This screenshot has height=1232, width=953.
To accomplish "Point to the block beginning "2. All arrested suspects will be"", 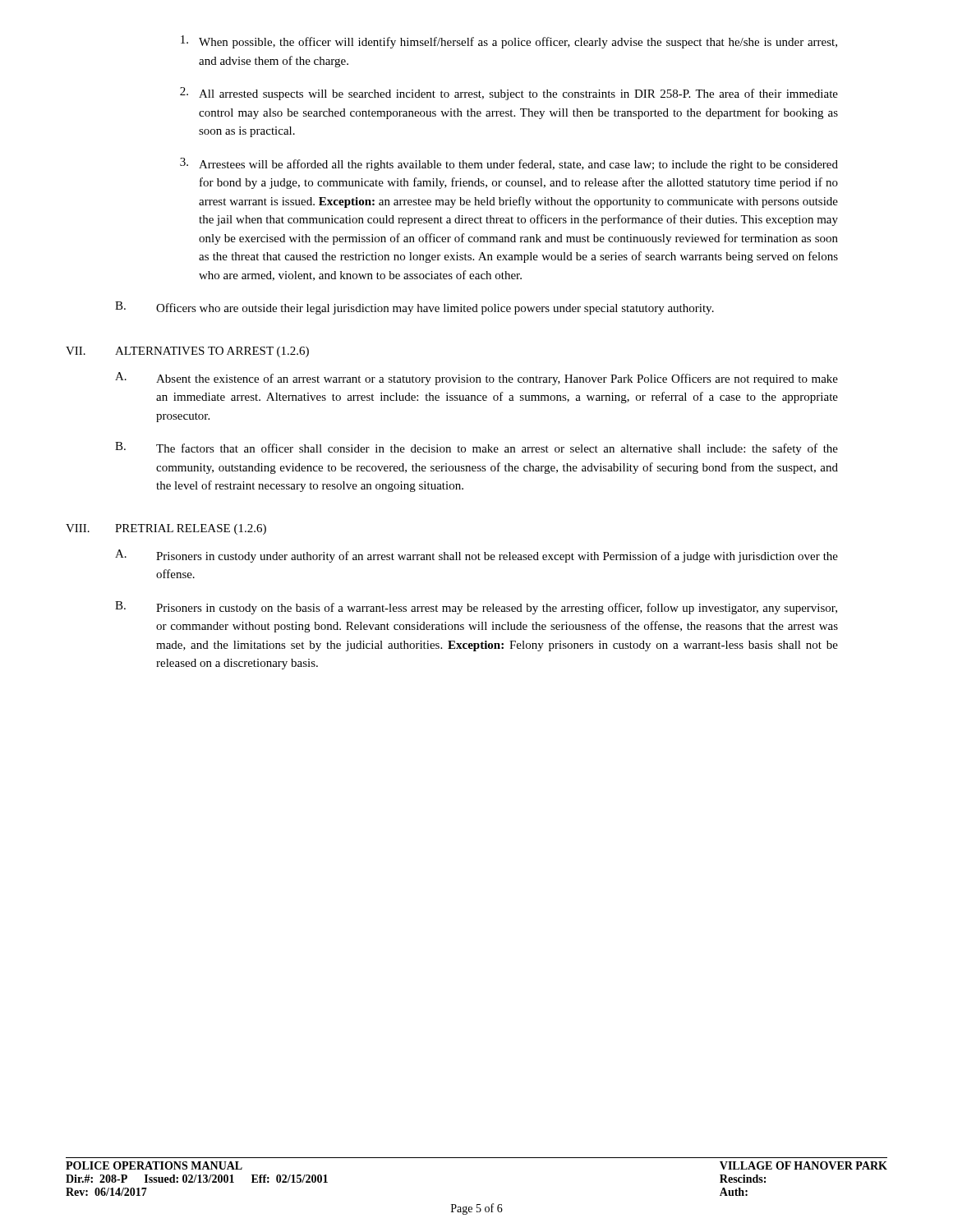I will click(501, 112).
